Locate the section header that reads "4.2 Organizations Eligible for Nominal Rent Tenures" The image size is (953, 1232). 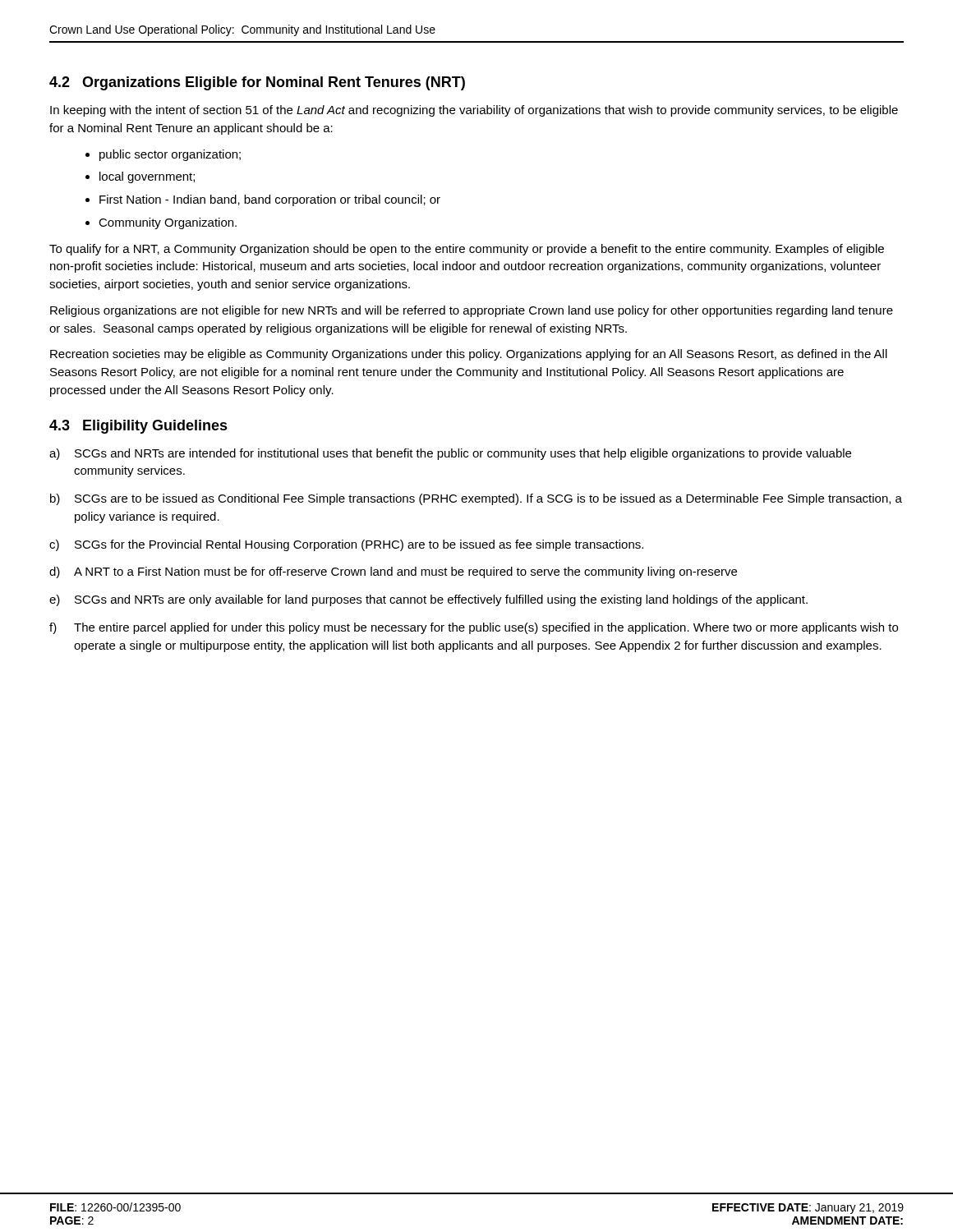point(257,82)
